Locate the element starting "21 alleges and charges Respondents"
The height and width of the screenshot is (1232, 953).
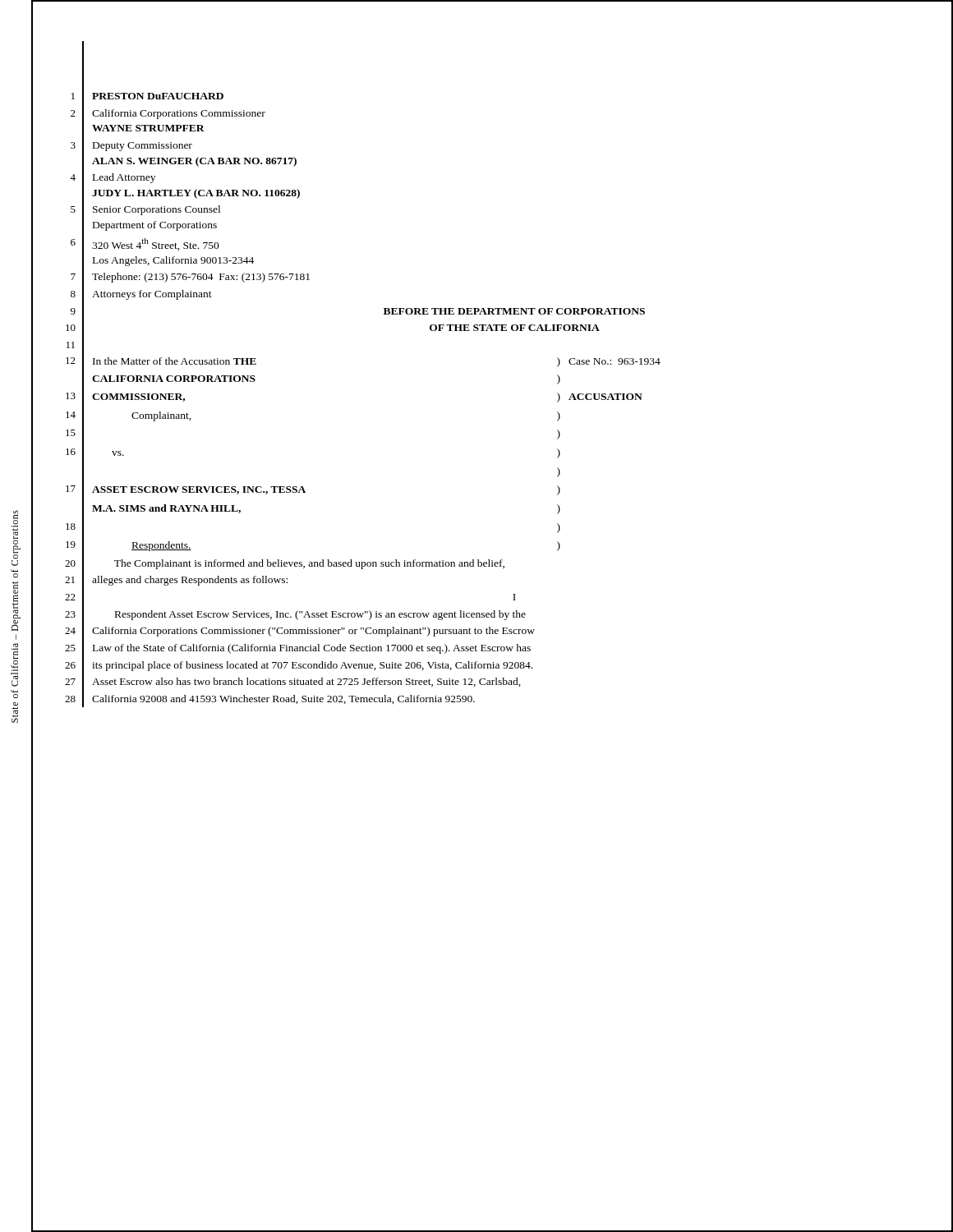[x=176, y=580]
